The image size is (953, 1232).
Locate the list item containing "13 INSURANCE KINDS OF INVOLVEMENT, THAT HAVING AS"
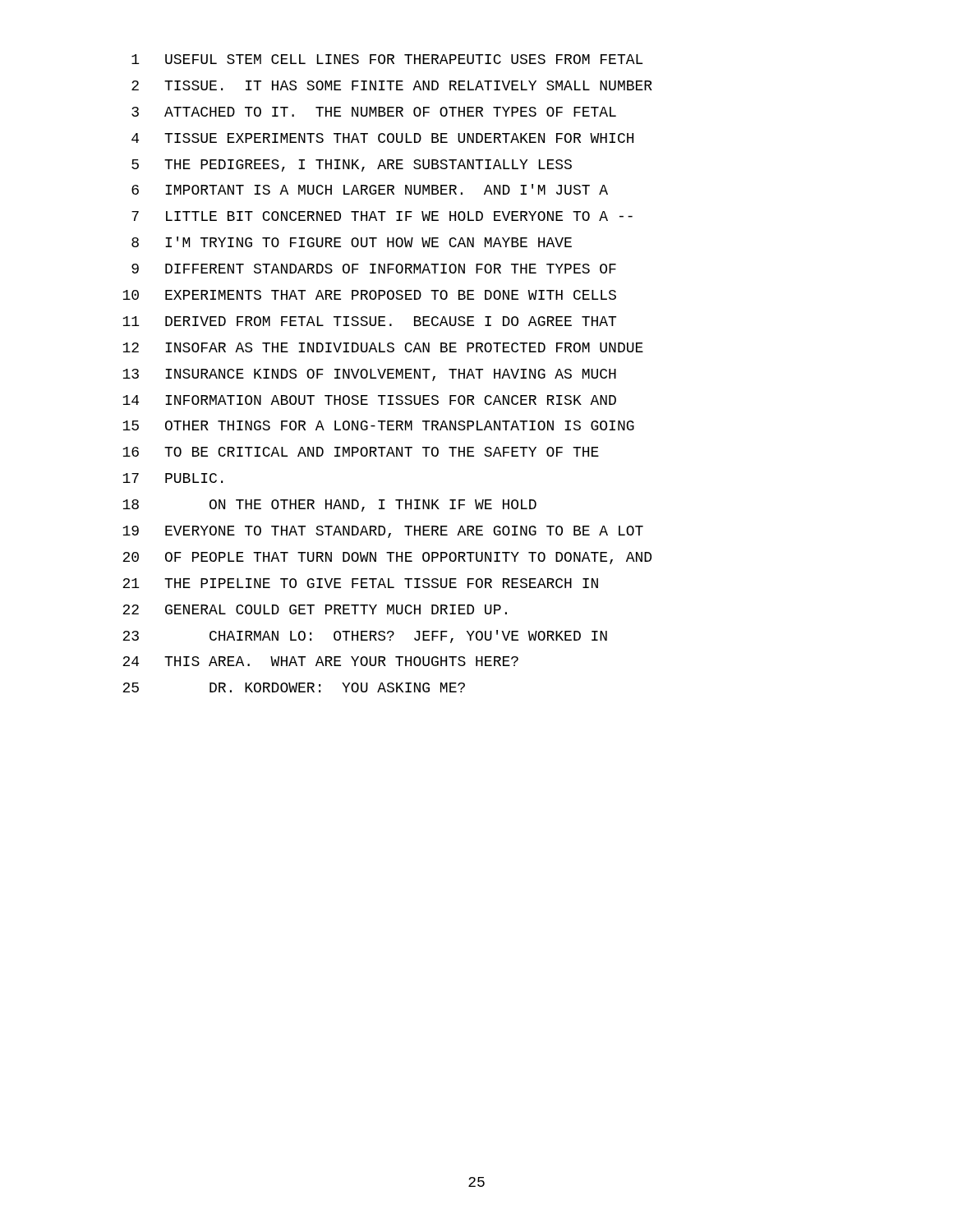click(x=493, y=375)
